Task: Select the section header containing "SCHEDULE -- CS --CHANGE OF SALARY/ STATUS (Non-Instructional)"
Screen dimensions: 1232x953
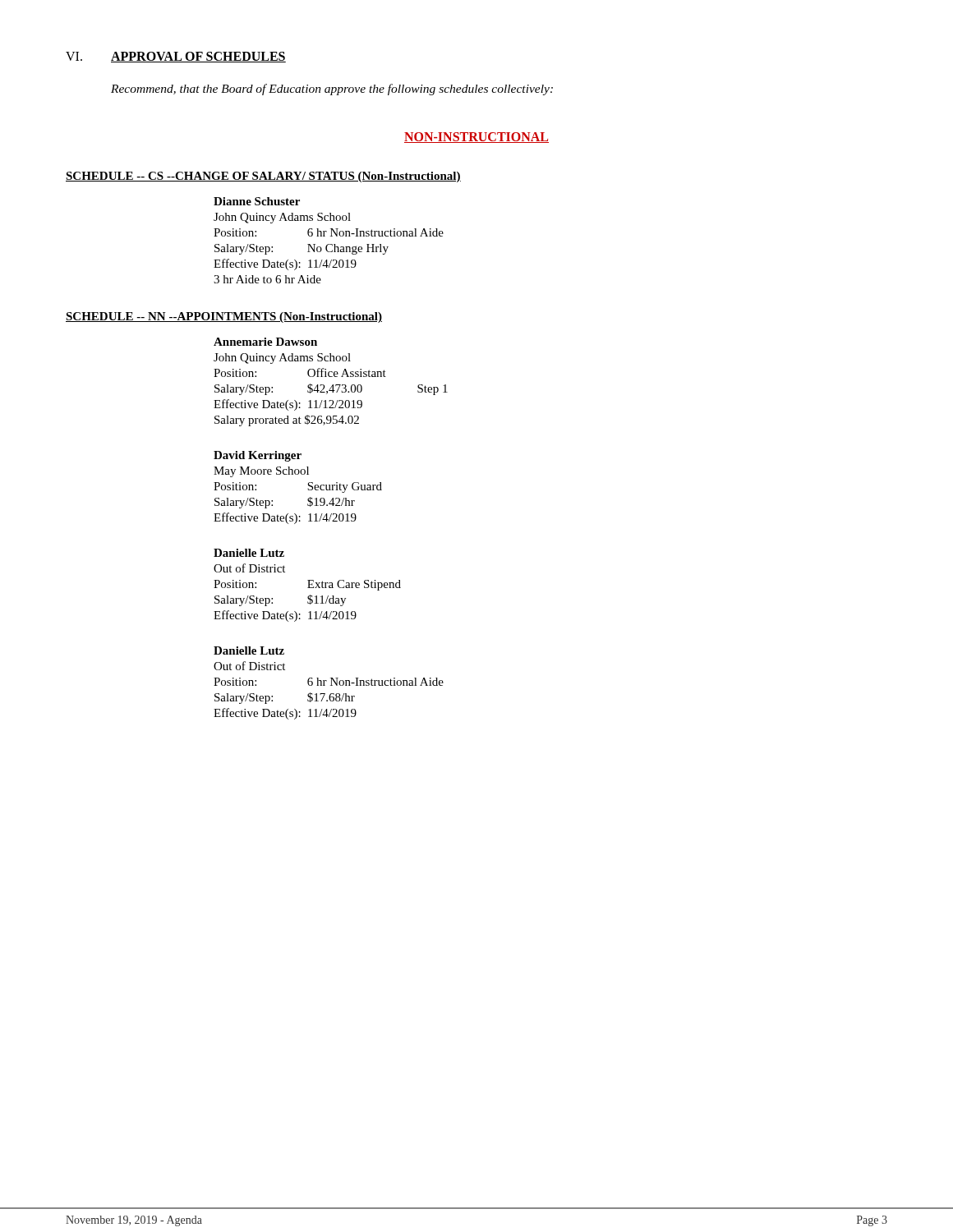Action: tap(263, 176)
